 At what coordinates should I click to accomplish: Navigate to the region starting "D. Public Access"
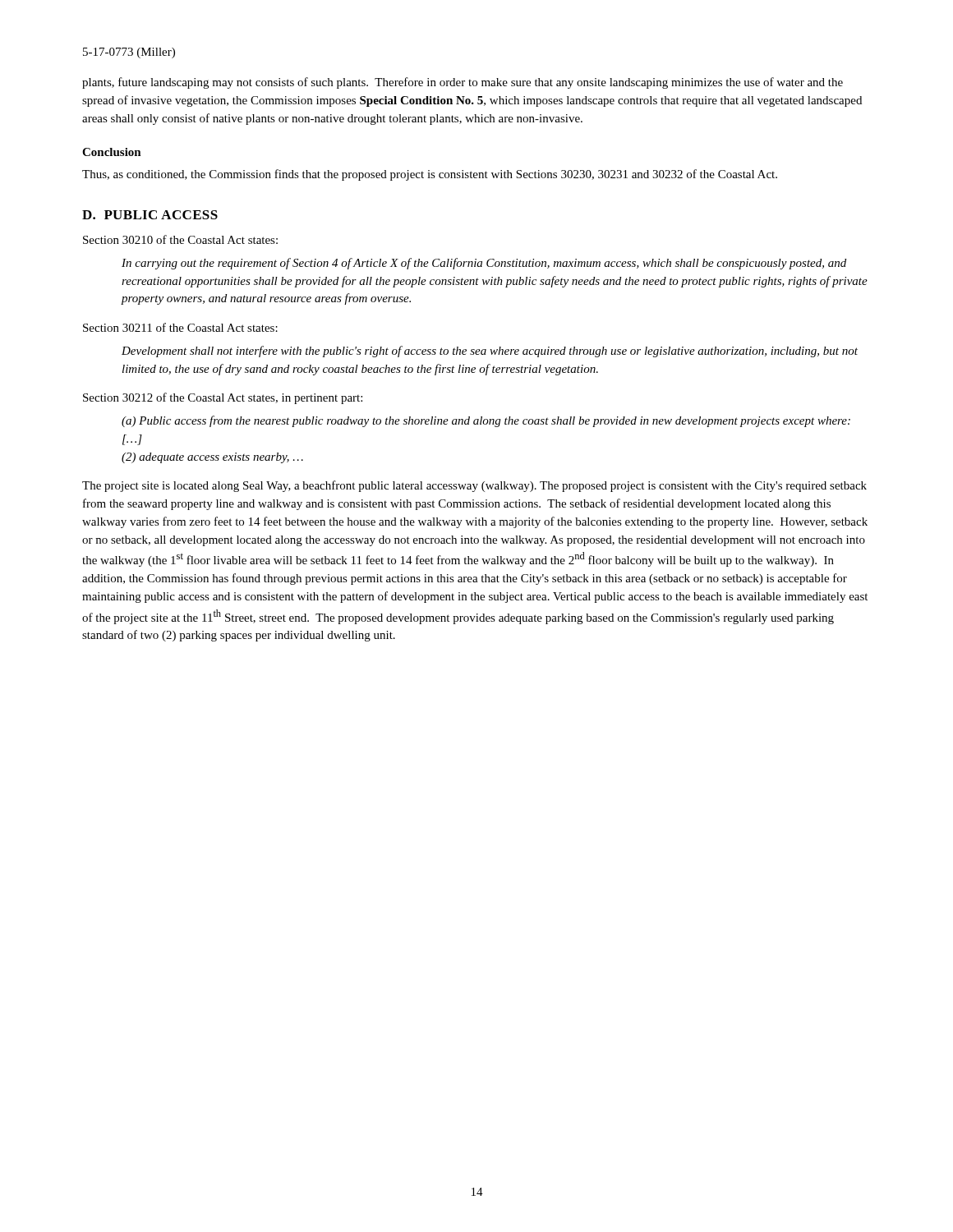pyautogui.click(x=150, y=215)
